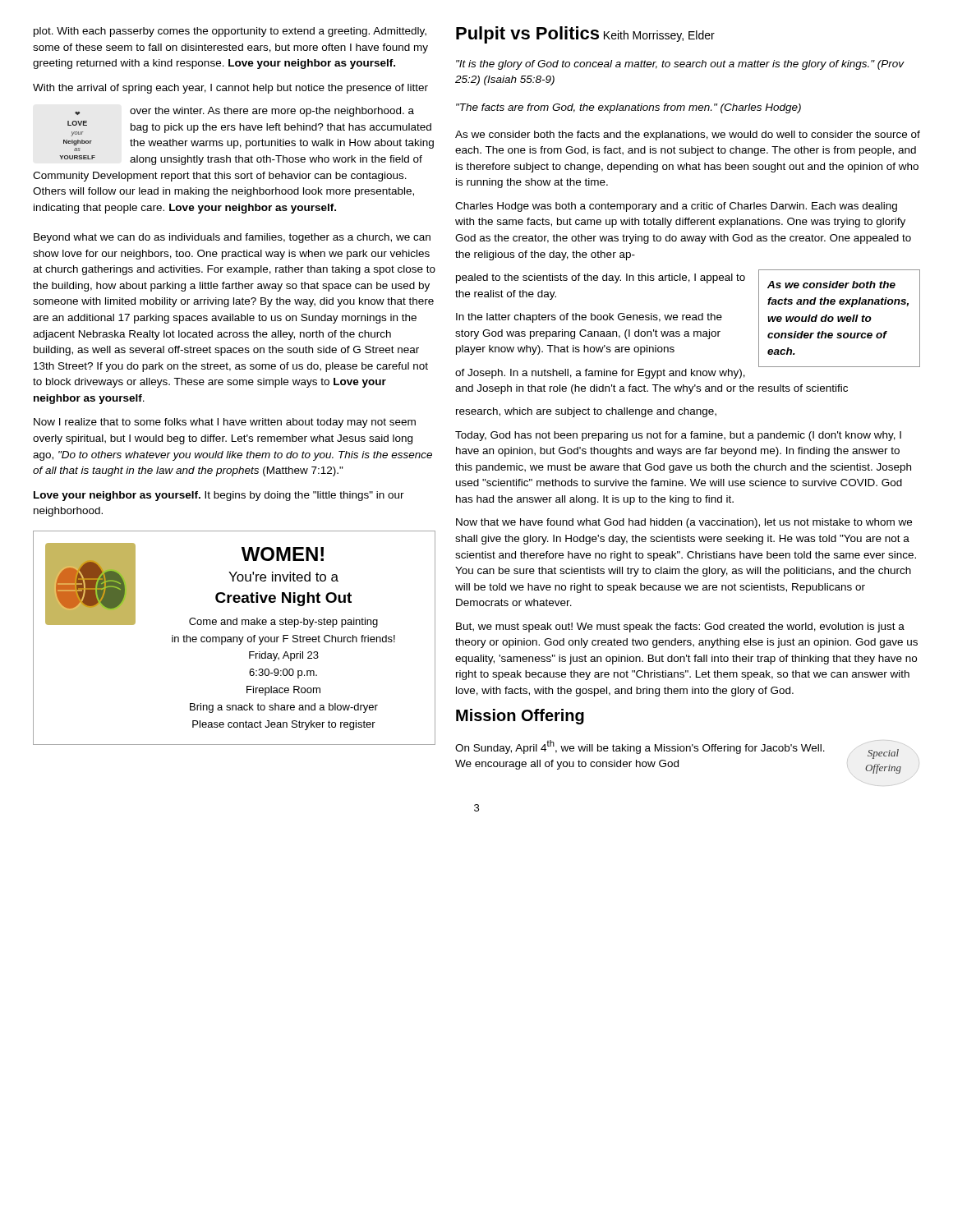Locate the block of text that opens with "Love your neighbor as yourself."
953x1232 pixels.
pyautogui.click(x=234, y=503)
